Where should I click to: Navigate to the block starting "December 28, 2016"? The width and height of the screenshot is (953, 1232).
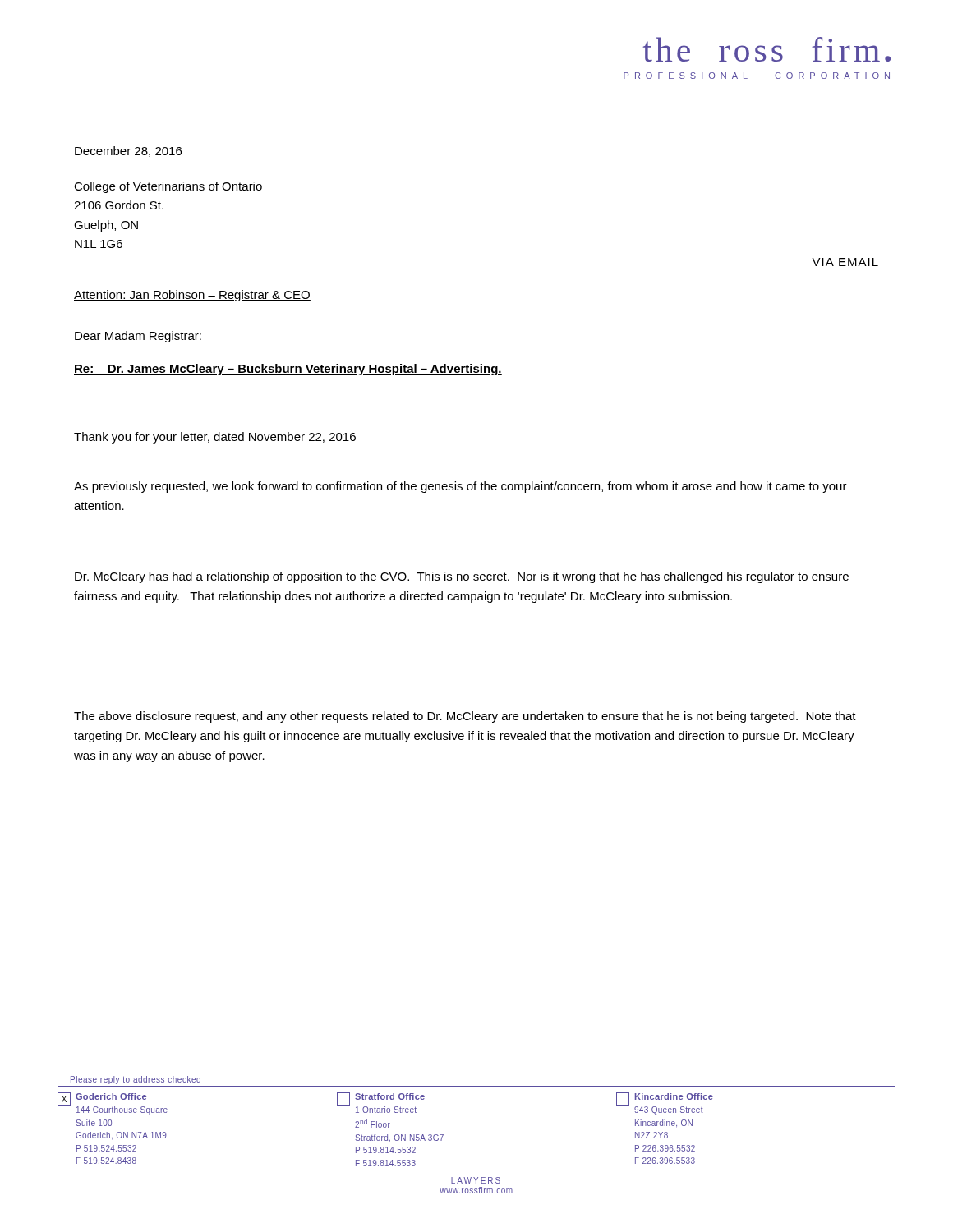128,151
